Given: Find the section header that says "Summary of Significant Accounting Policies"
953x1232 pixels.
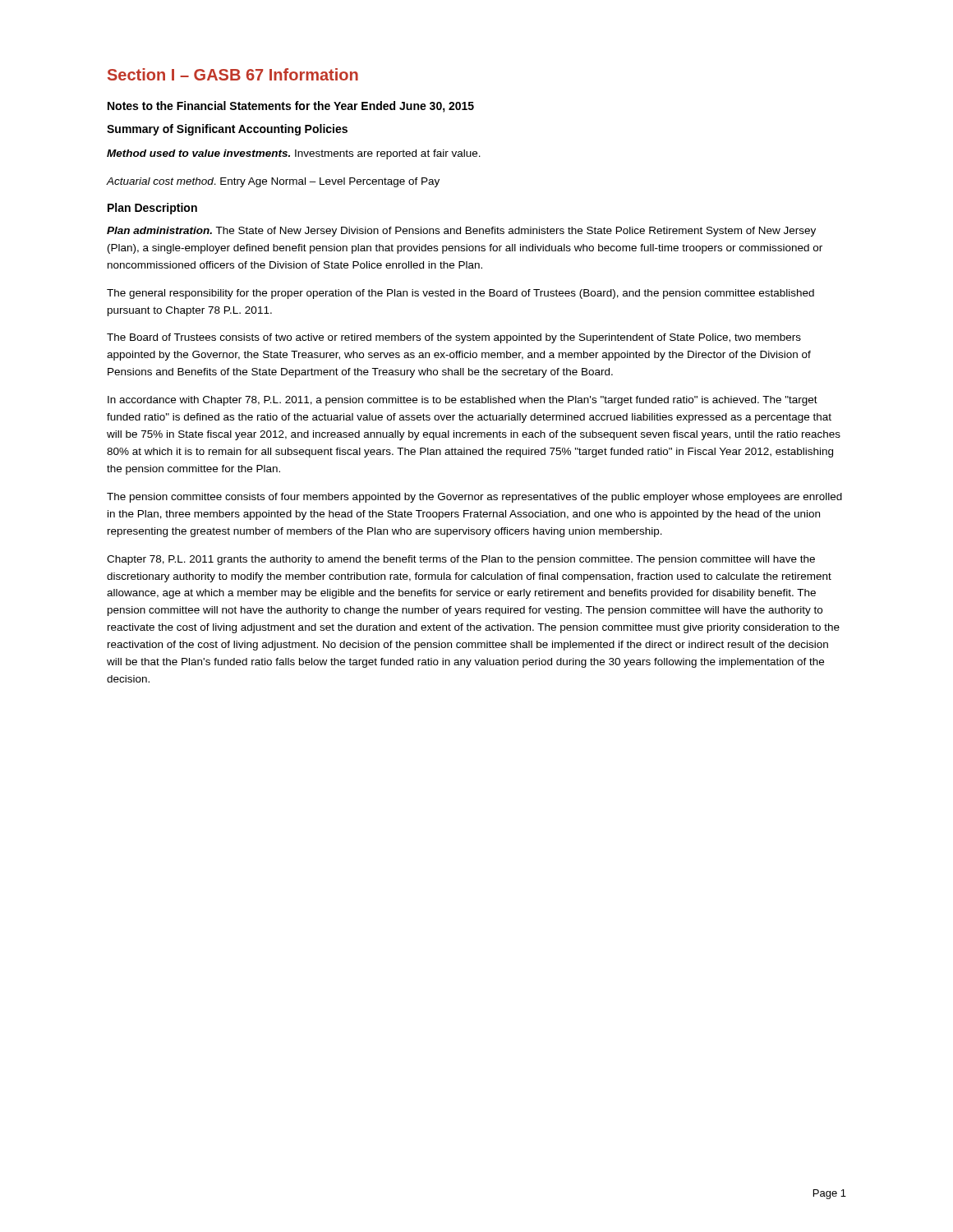Looking at the screenshot, I should pos(227,129).
